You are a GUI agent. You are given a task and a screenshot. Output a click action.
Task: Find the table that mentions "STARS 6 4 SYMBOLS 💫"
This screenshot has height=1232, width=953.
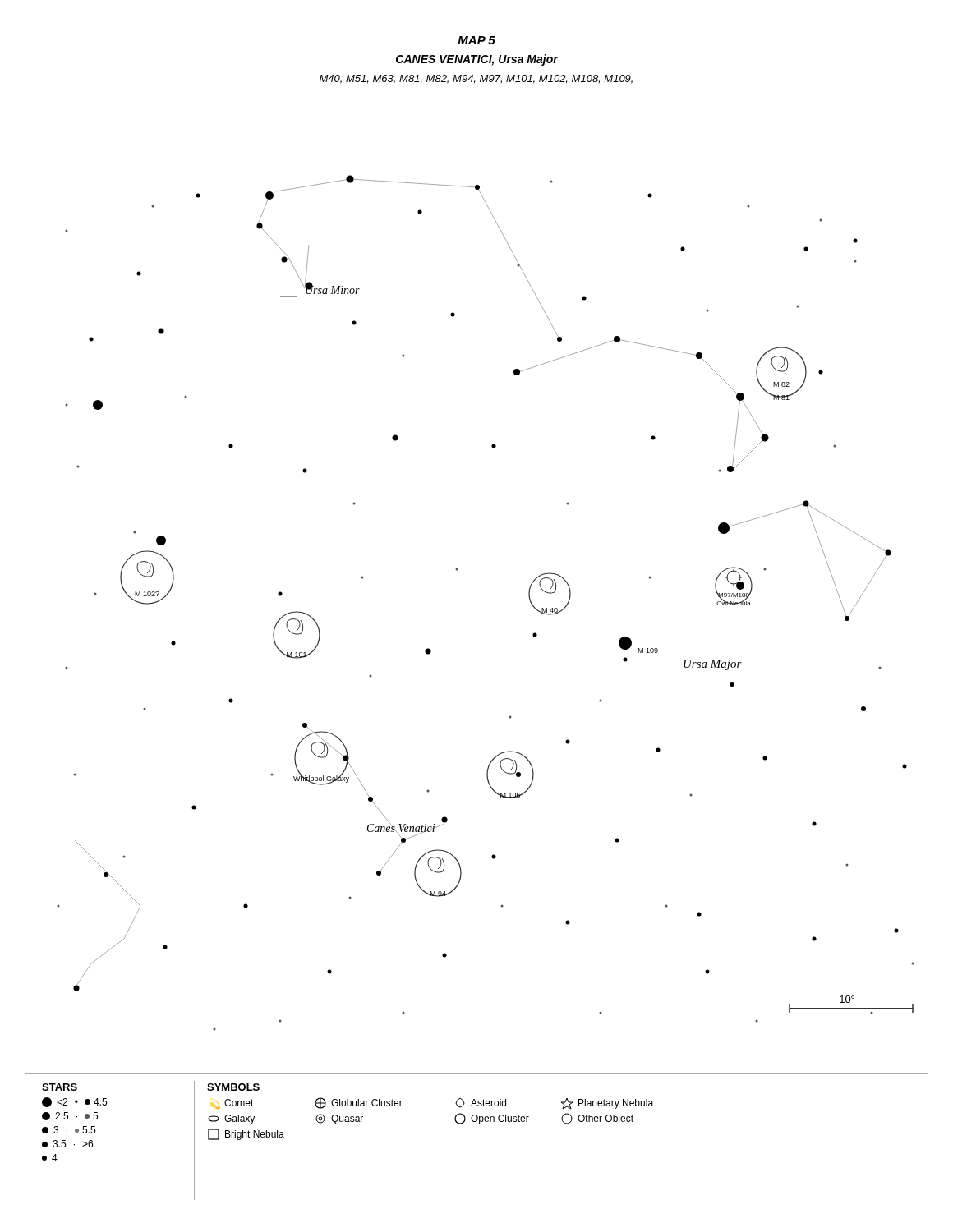click(476, 1140)
